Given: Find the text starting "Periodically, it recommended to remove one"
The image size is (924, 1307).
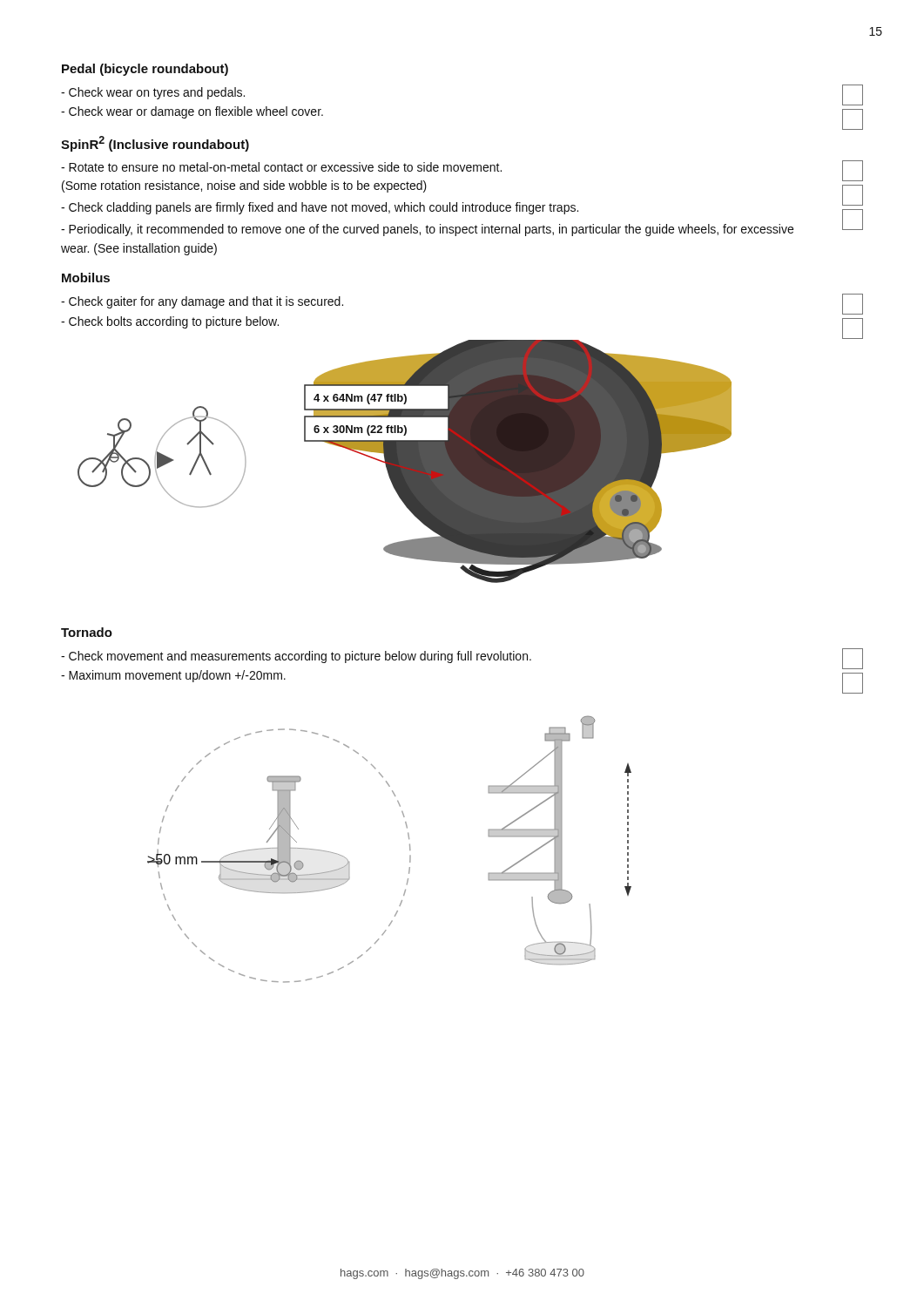Looking at the screenshot, I should pos(427,238).
